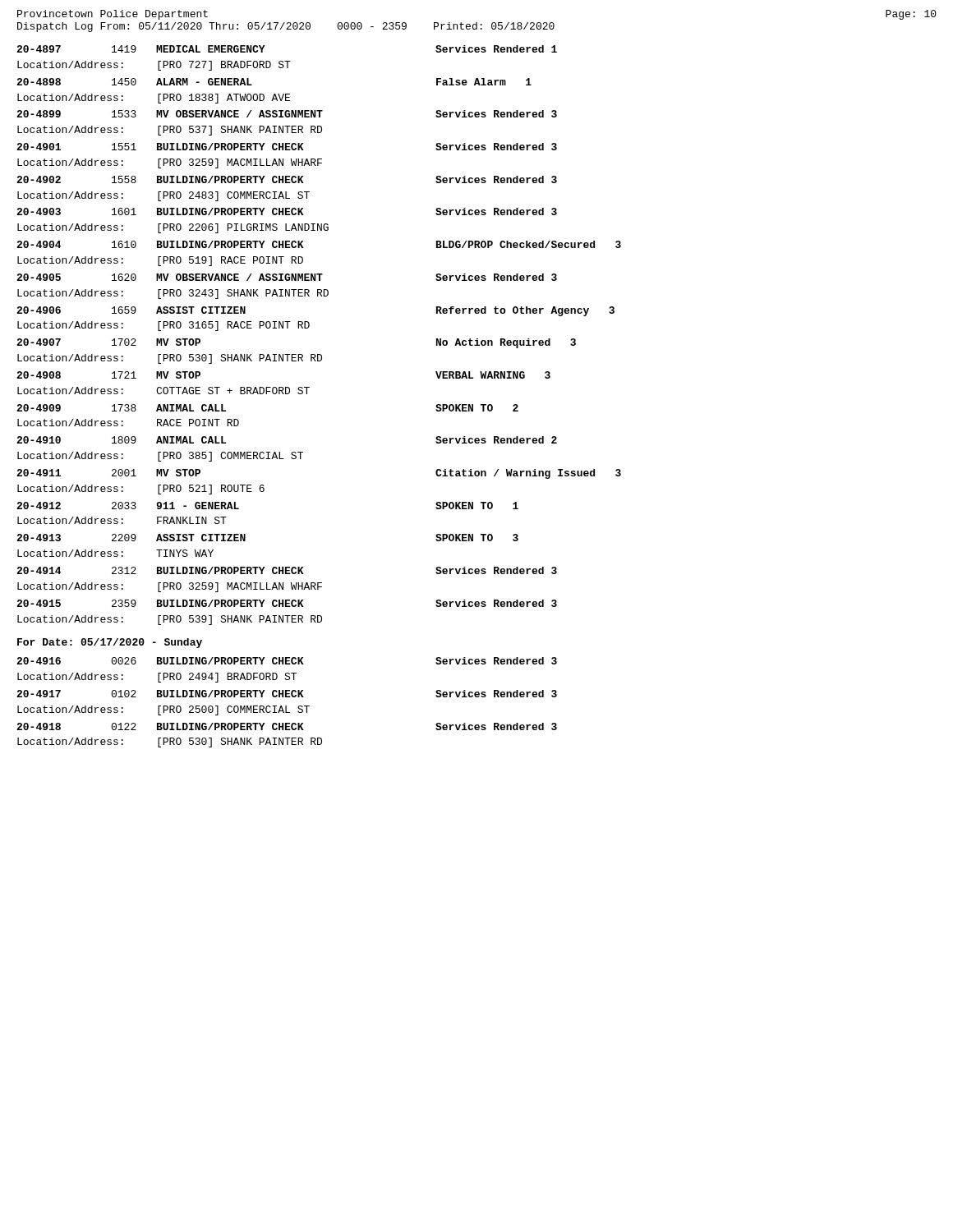Find the text starting "20-4907 1702 MV STOP No Action Required 3"
The image size is (953, 1232).
pyautogui.click(x=476, y=352)
